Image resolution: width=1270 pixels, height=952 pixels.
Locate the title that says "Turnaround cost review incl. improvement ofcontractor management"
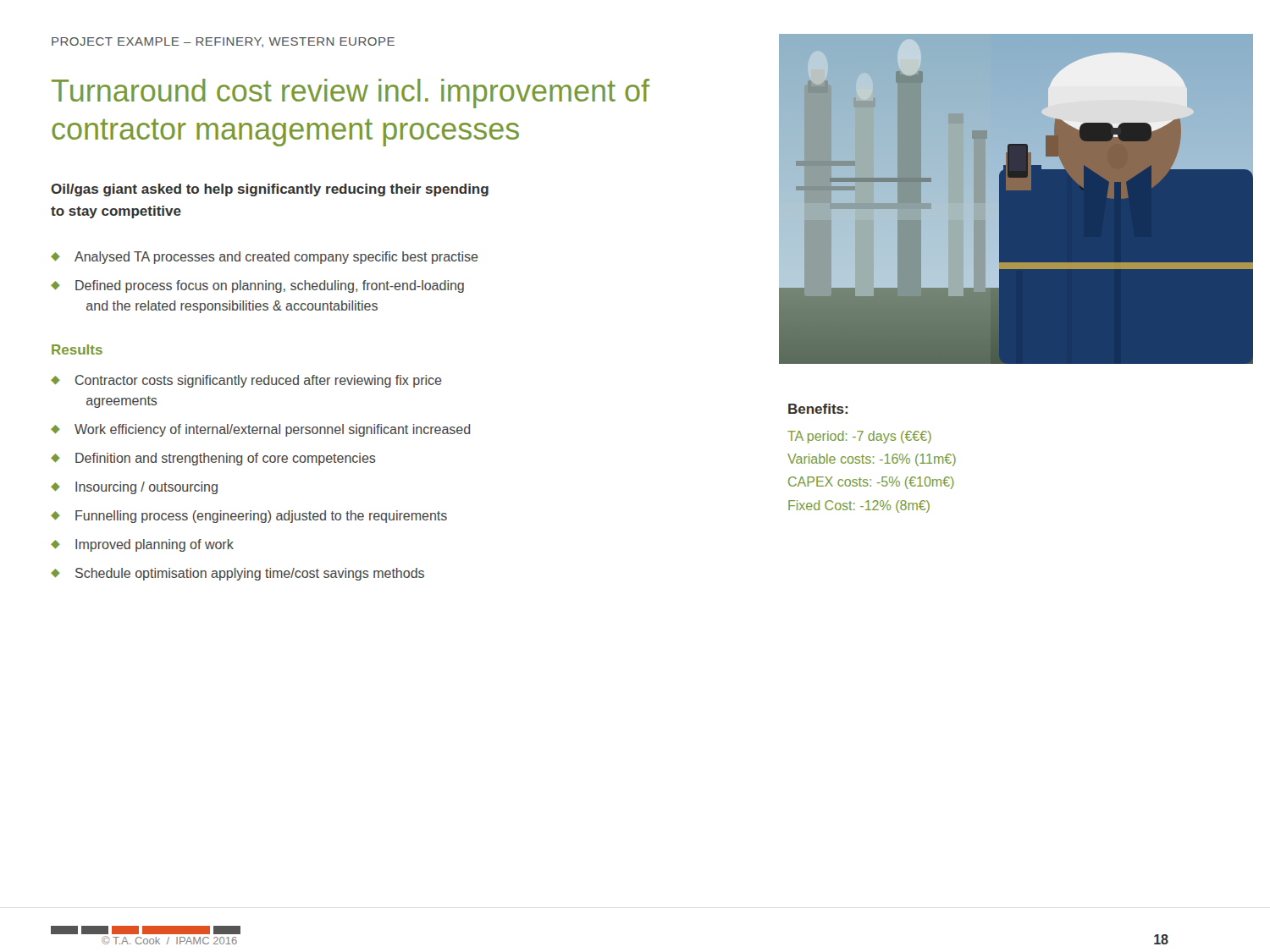pyautogui.click(x=398, y=110)
